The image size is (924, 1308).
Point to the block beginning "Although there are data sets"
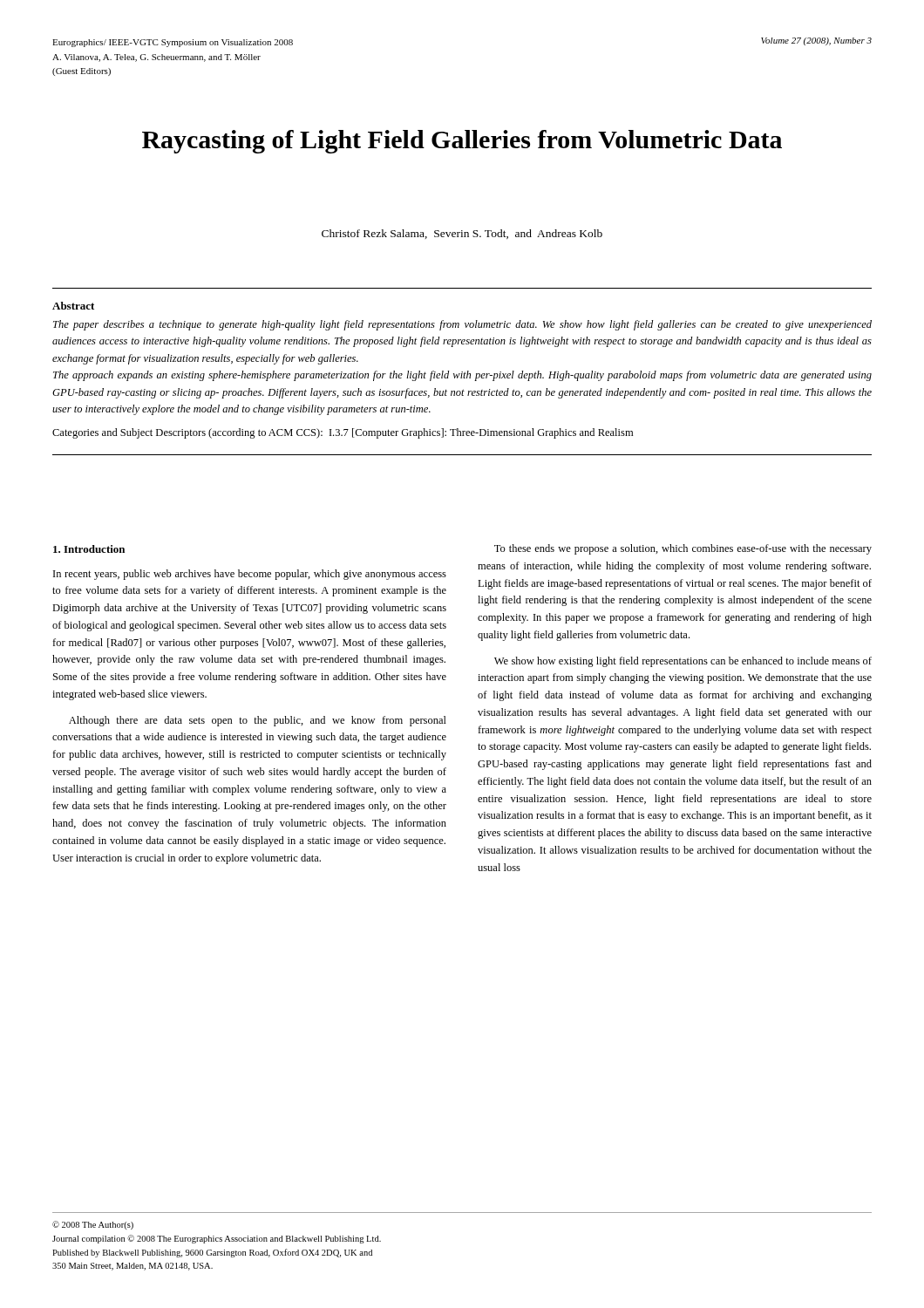point(249,789)
